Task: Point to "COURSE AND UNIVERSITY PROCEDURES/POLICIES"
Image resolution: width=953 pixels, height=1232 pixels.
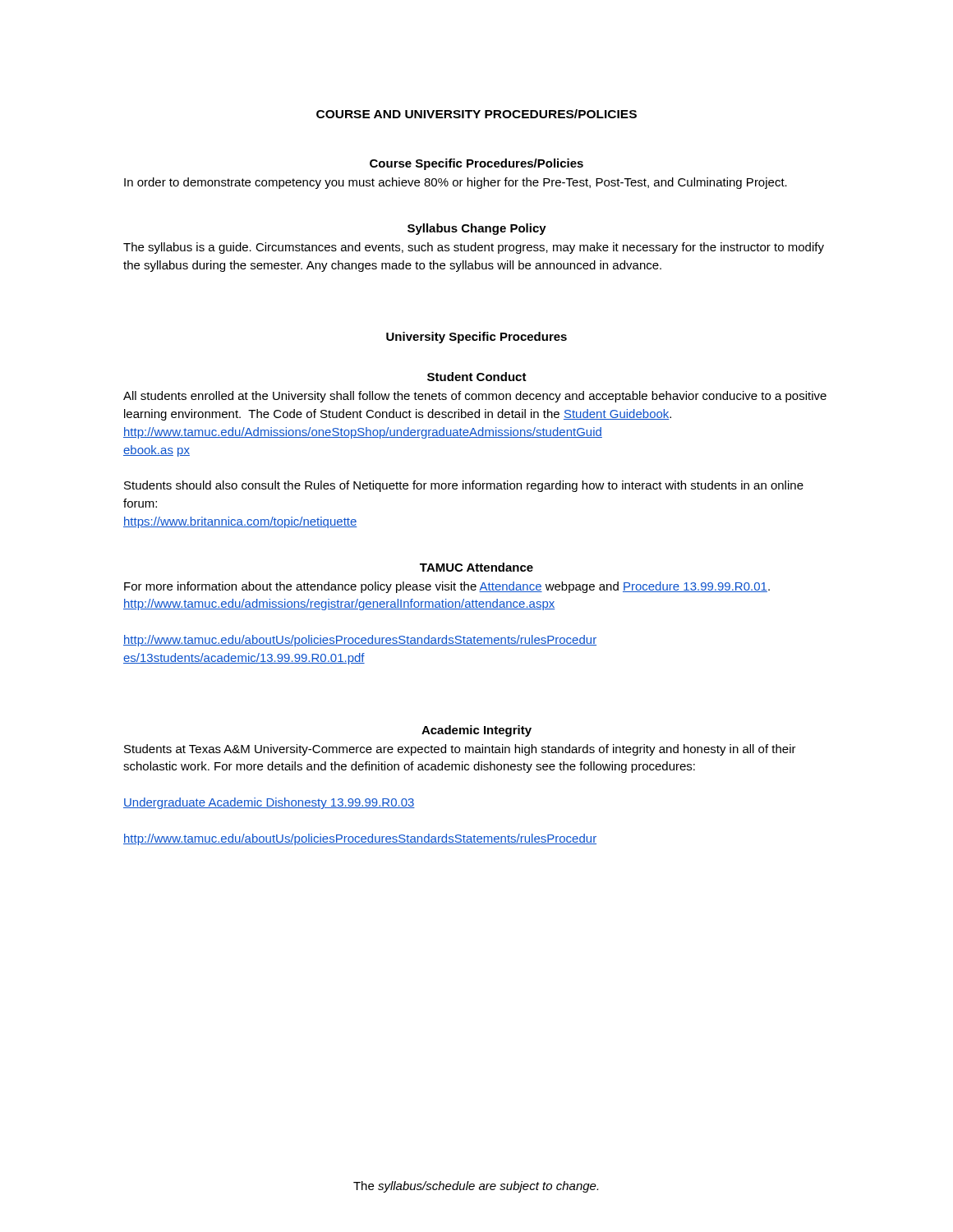Action: 476,114
